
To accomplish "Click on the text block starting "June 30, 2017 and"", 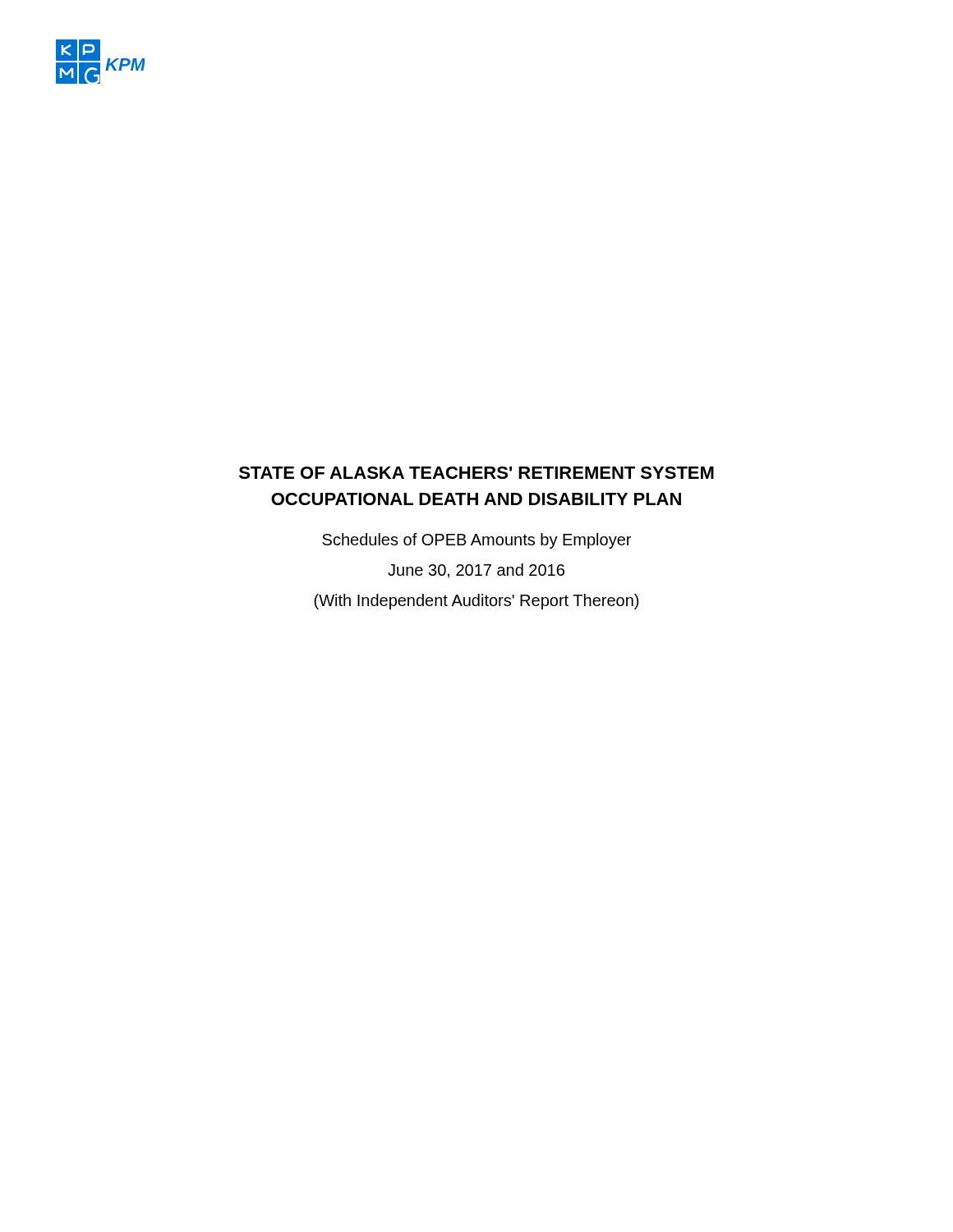I will pos(476,570).
